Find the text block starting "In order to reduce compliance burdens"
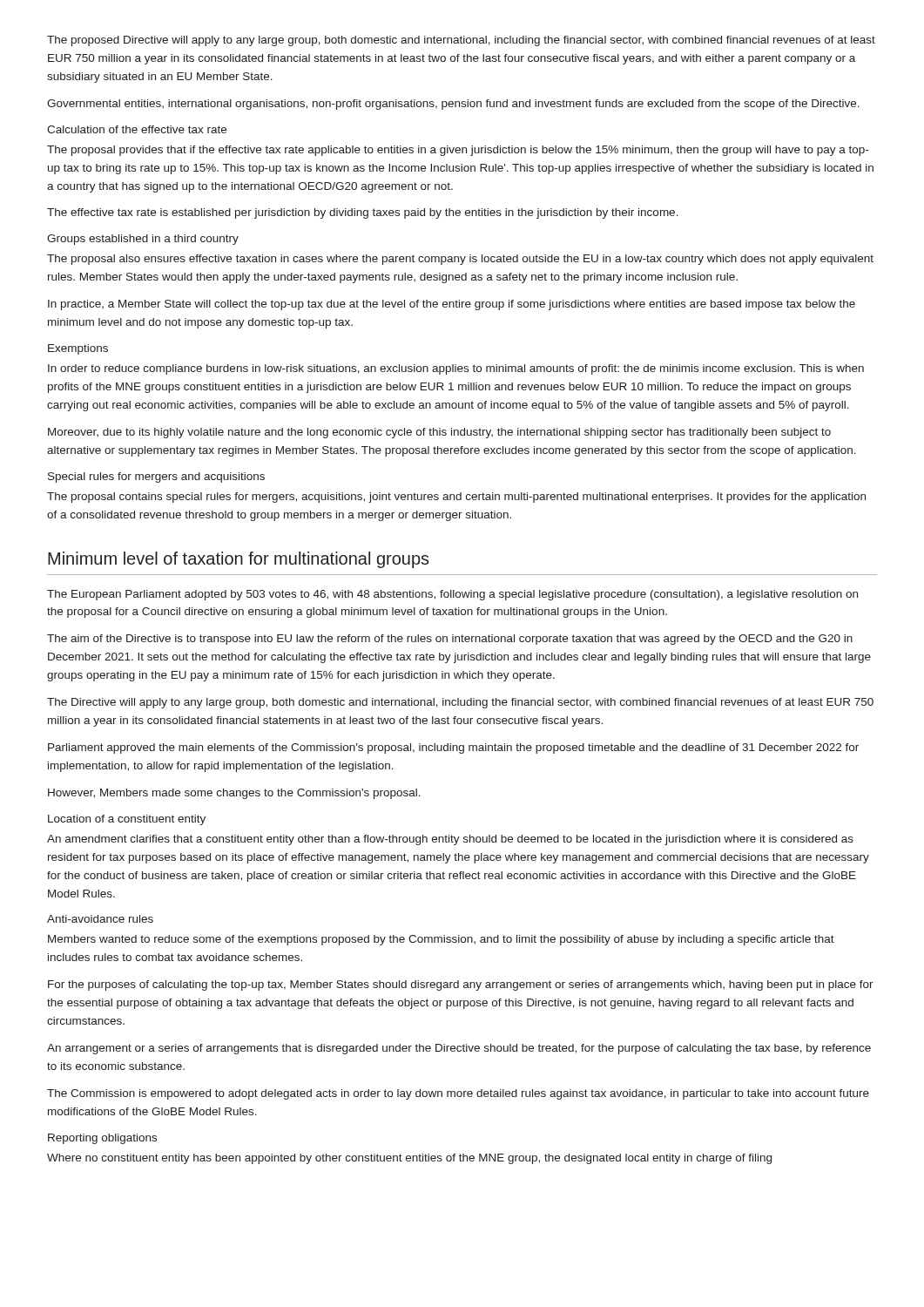 [x=456, y=386]
